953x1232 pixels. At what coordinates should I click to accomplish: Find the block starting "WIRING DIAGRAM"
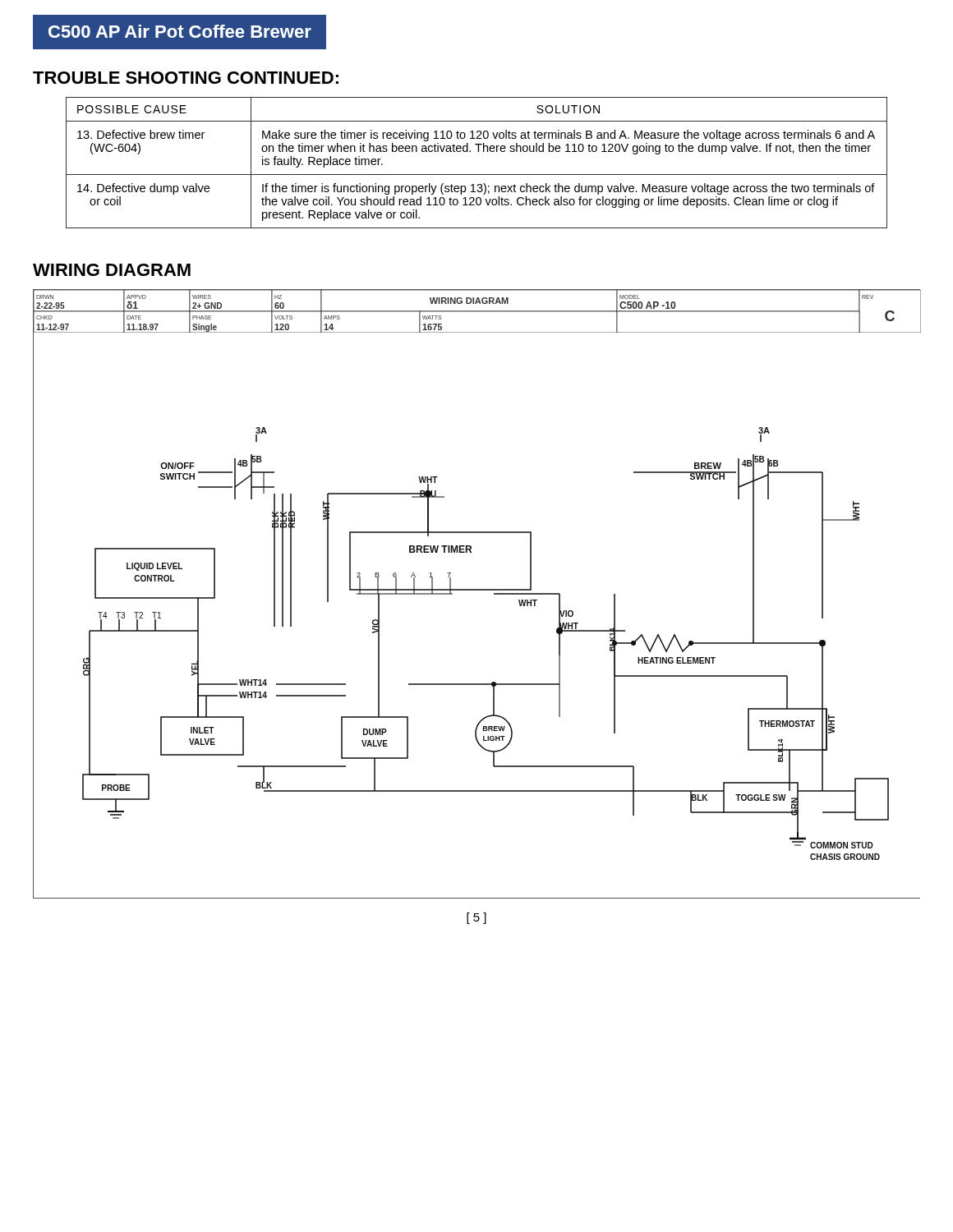pos(112,270)
